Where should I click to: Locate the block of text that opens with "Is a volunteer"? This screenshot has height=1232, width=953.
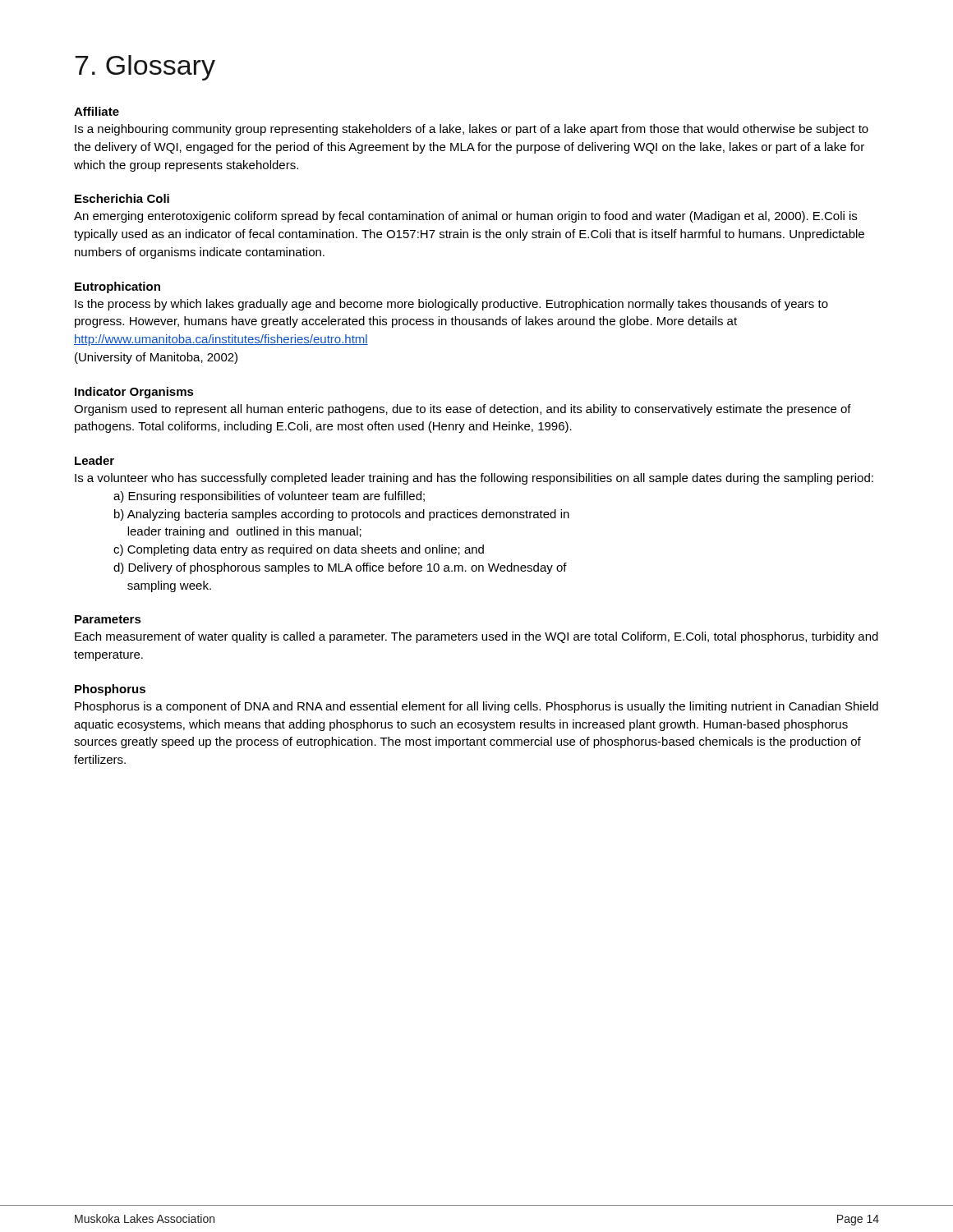coord(476,478)
